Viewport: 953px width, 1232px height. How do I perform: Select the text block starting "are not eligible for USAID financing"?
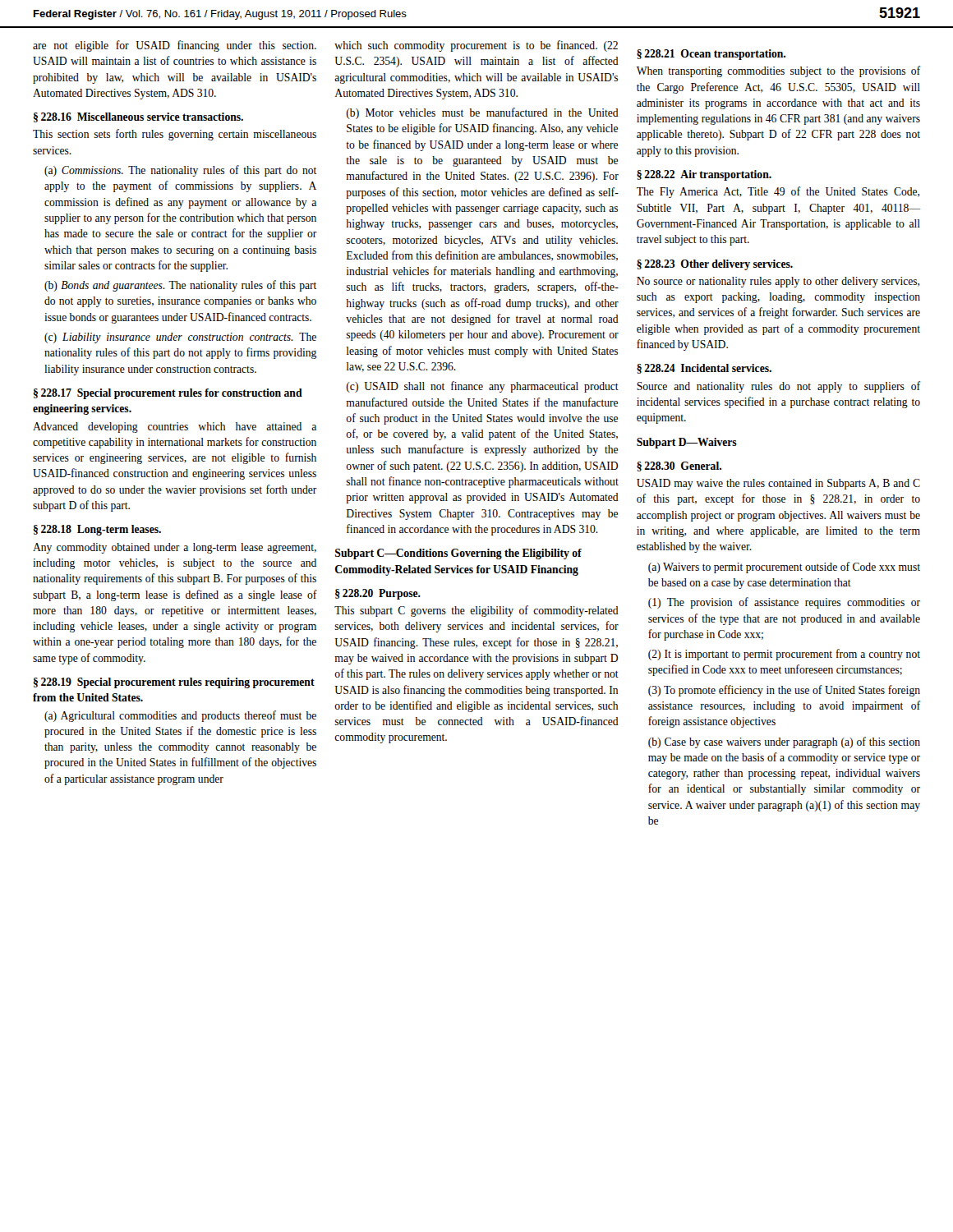click(175, 69)
